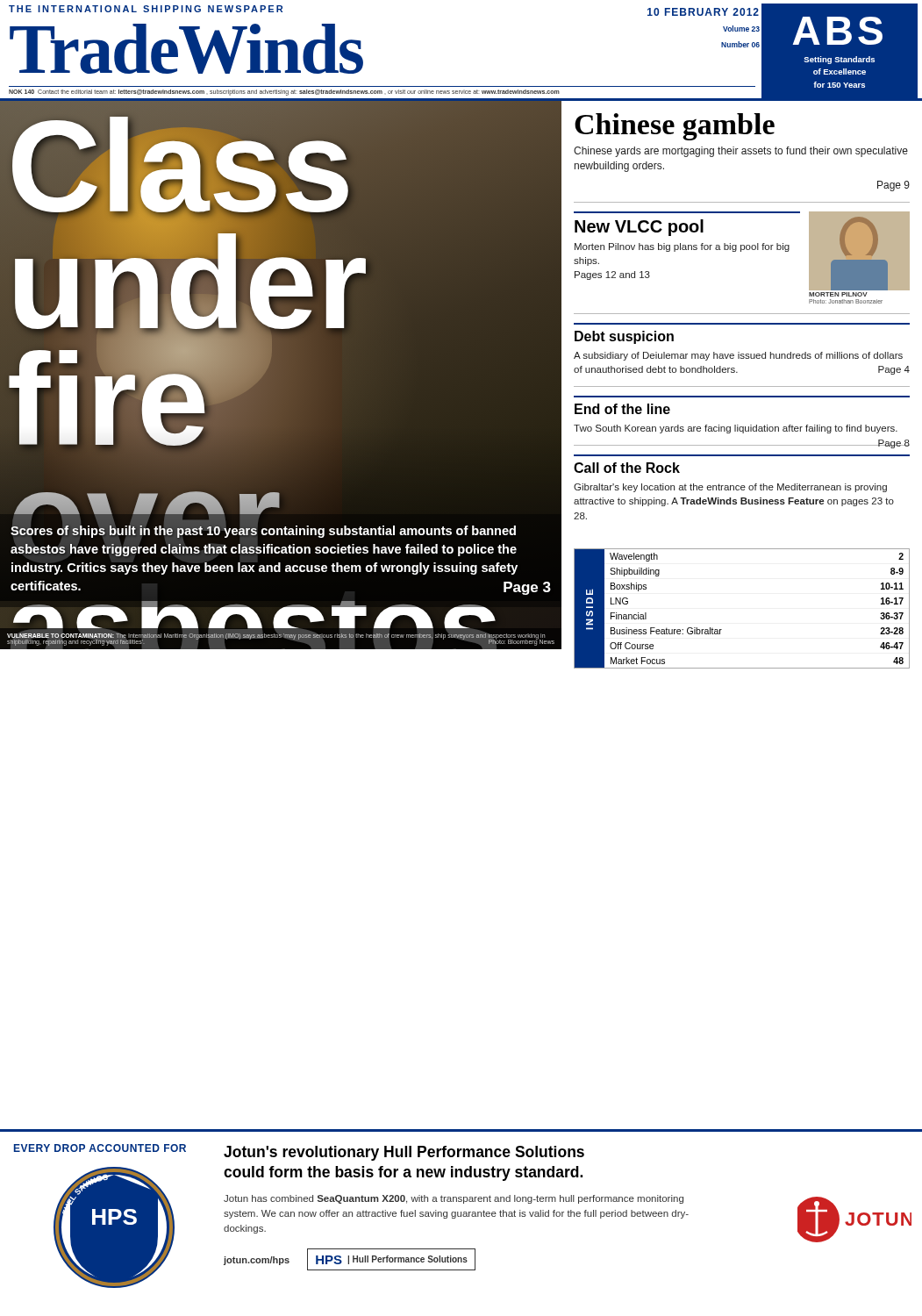The height and width of the screenshot is (1316, 922).
Task: Find the element starting "NOK 140 Contact the editorial team at:"
Action: (284, 92)
